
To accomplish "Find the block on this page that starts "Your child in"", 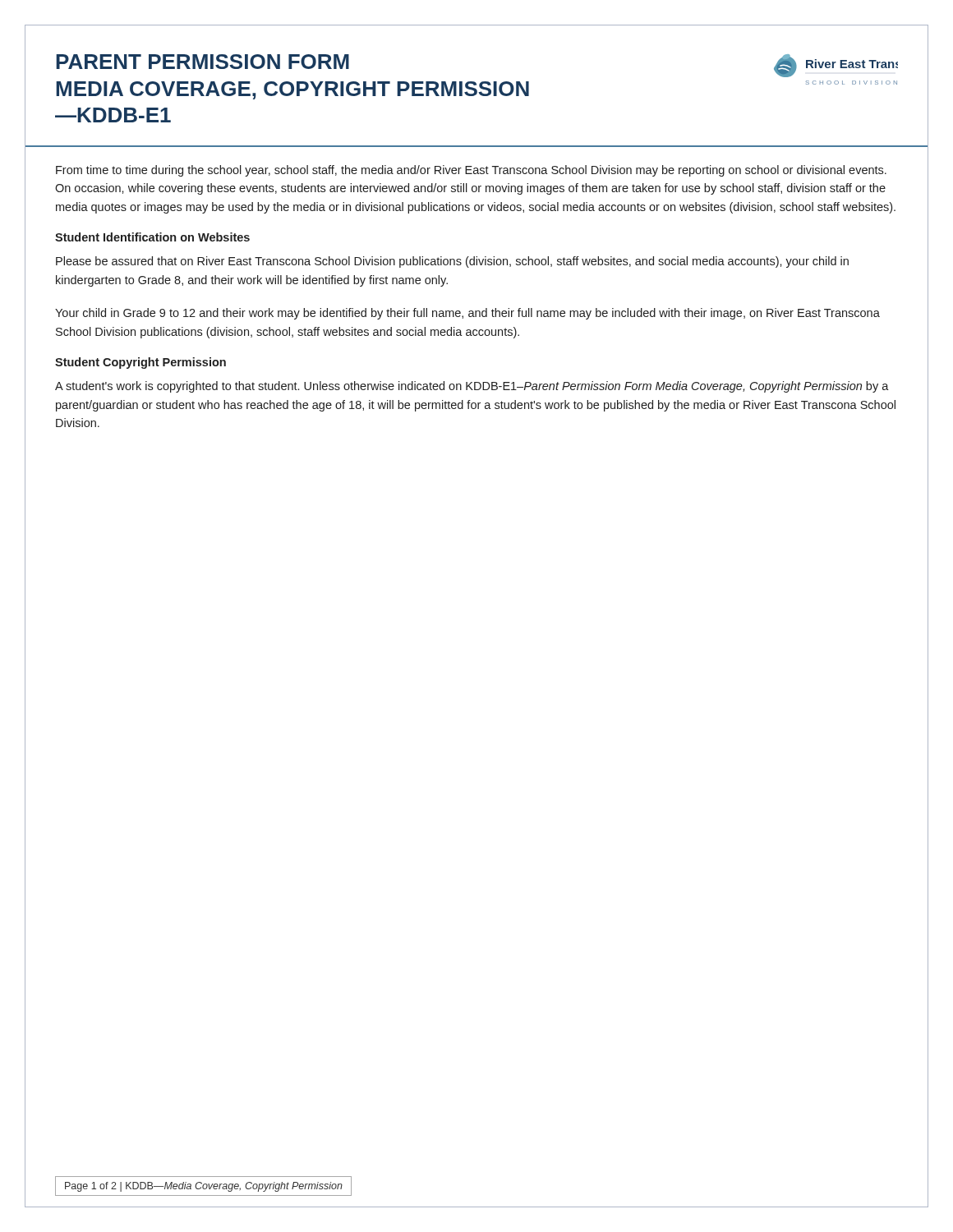I will pos(467,322).
